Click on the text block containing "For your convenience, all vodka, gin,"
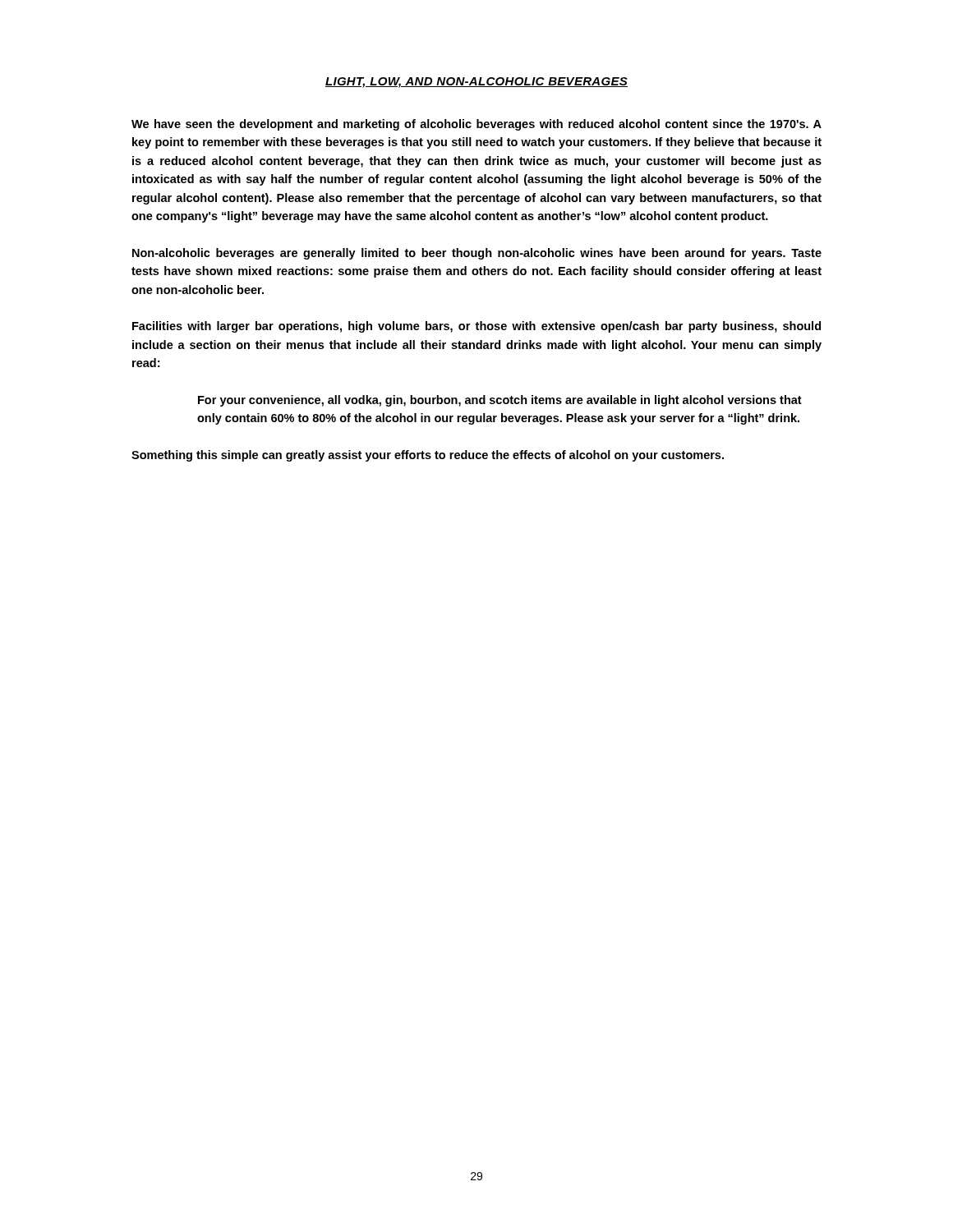 point(499,409)
